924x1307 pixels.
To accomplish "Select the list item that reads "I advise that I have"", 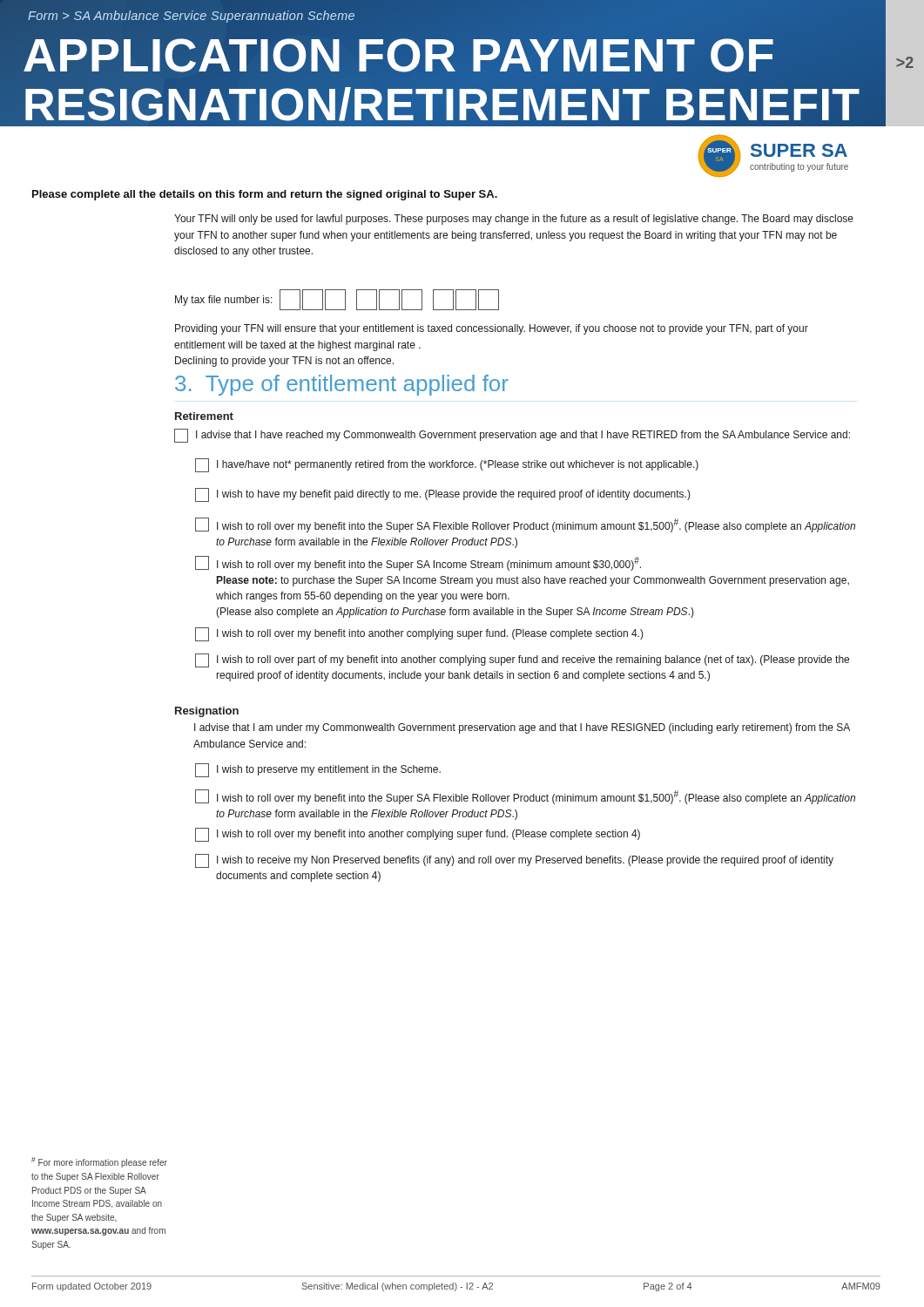I will [513, 435].
